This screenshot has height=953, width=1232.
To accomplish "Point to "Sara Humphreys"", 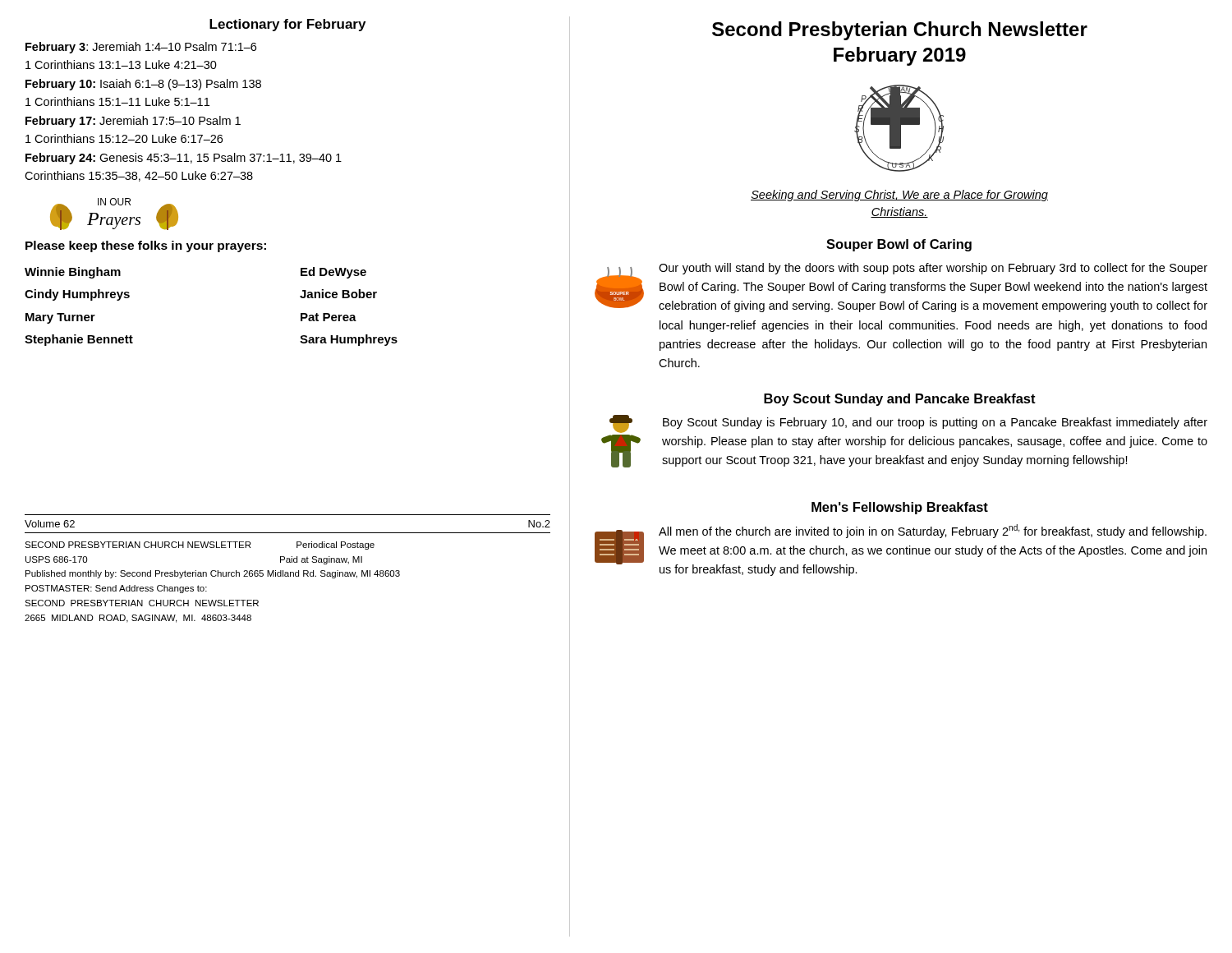I will coord(349,339).
